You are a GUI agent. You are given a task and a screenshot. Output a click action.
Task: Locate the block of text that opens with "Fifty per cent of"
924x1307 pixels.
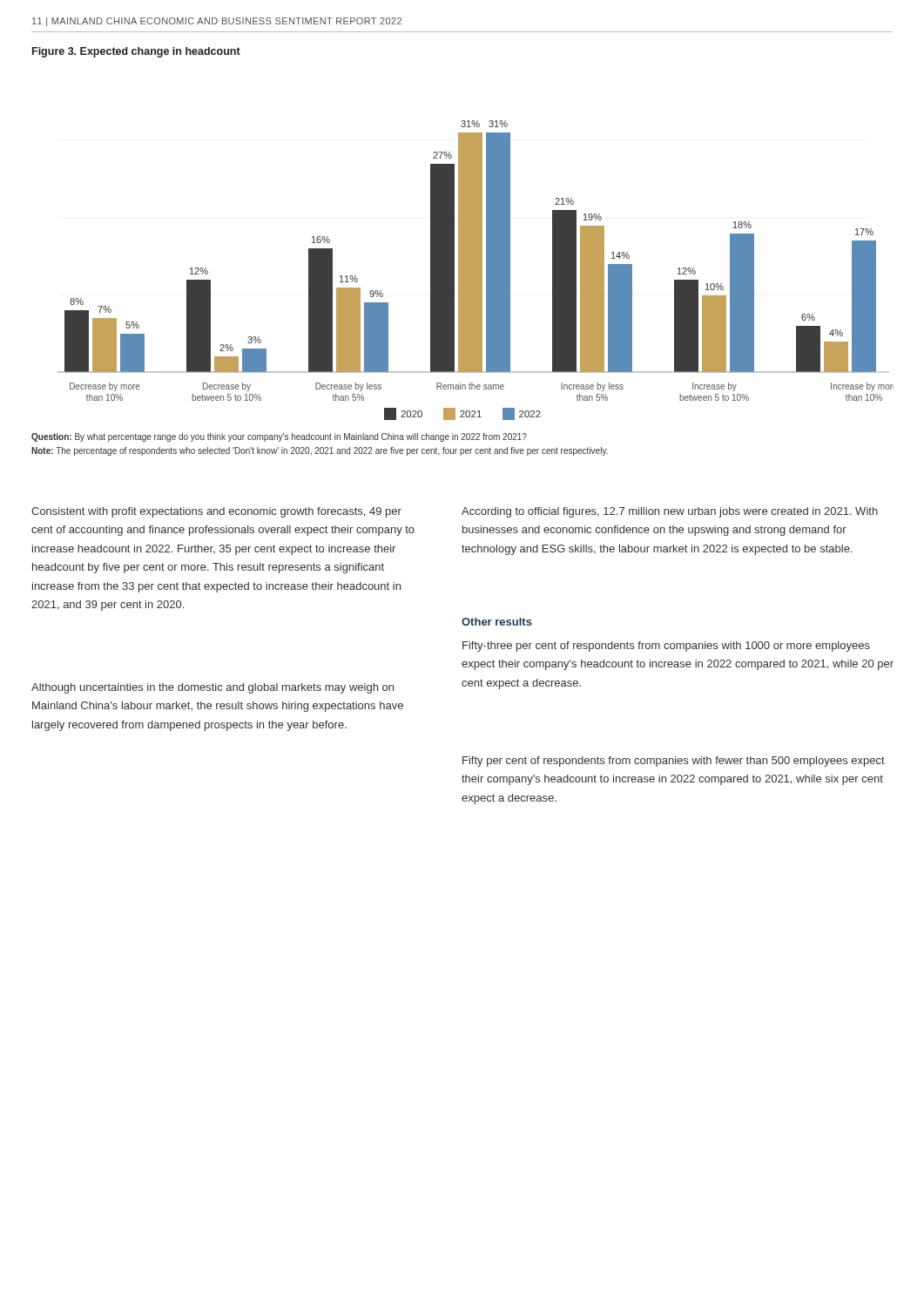click(x=673, y=779)
